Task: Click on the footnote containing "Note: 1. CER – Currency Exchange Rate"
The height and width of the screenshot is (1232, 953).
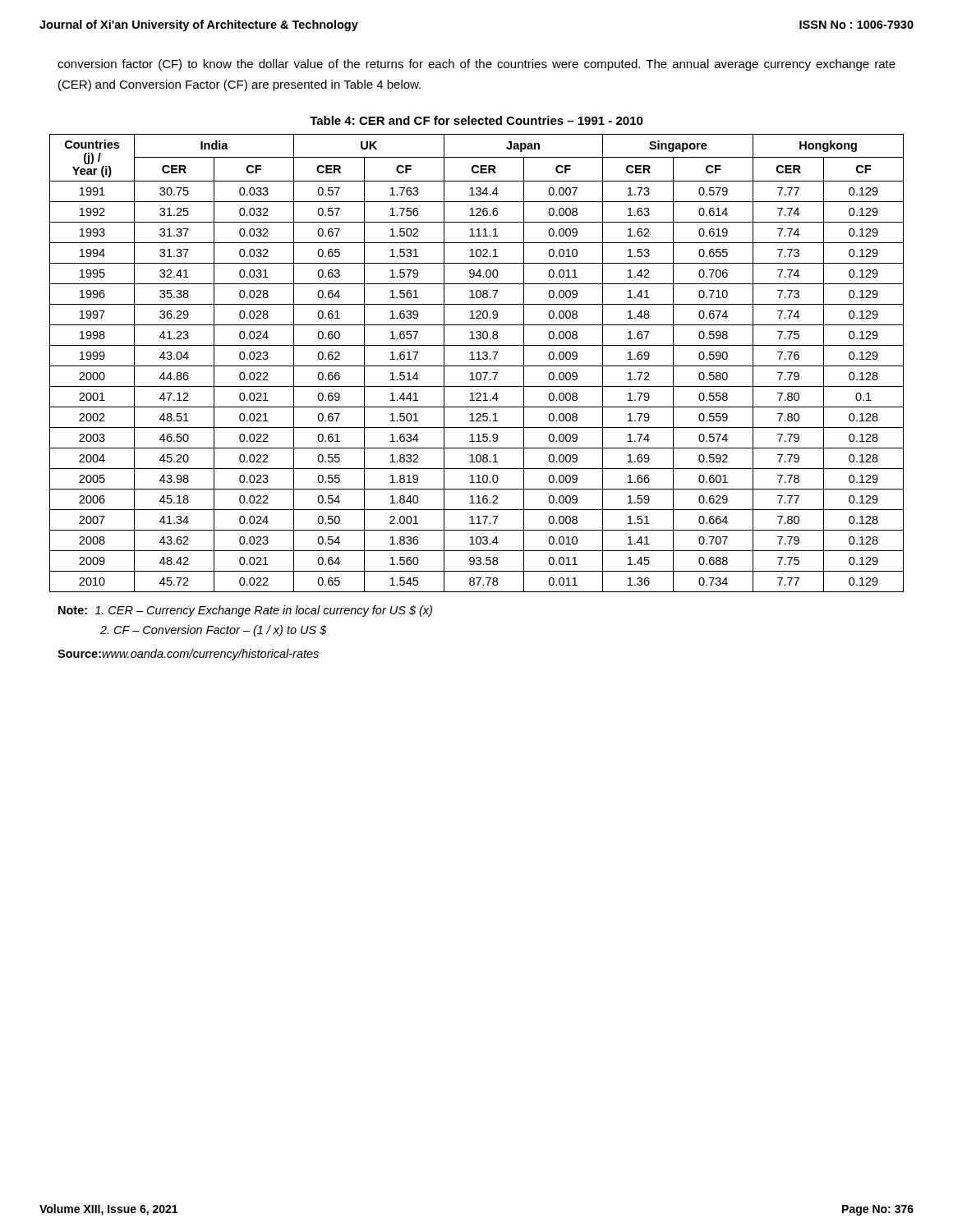Action: pyautogui.click(x=245, y=620)
